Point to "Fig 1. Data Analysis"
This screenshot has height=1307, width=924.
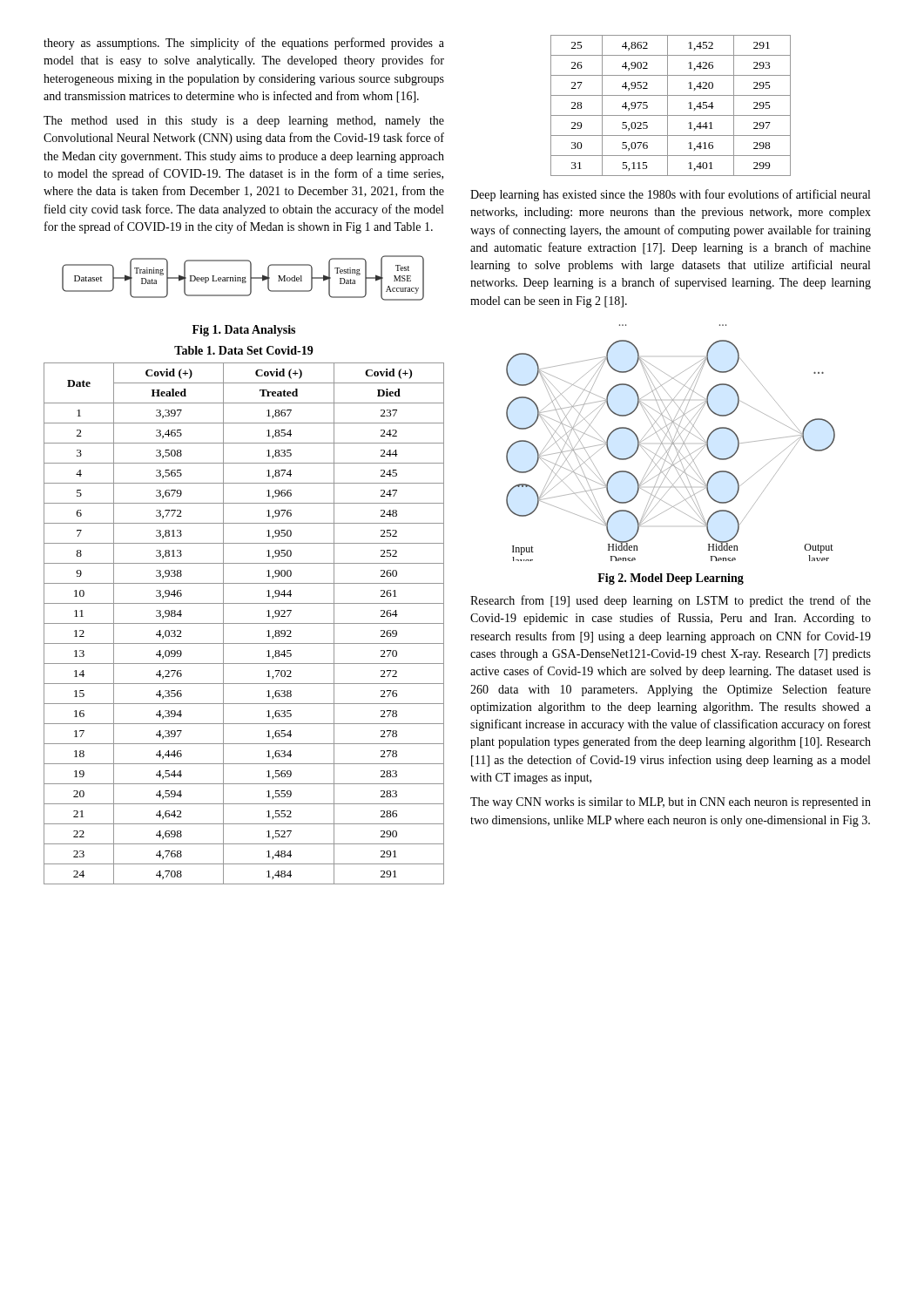(x=244, y=330)
